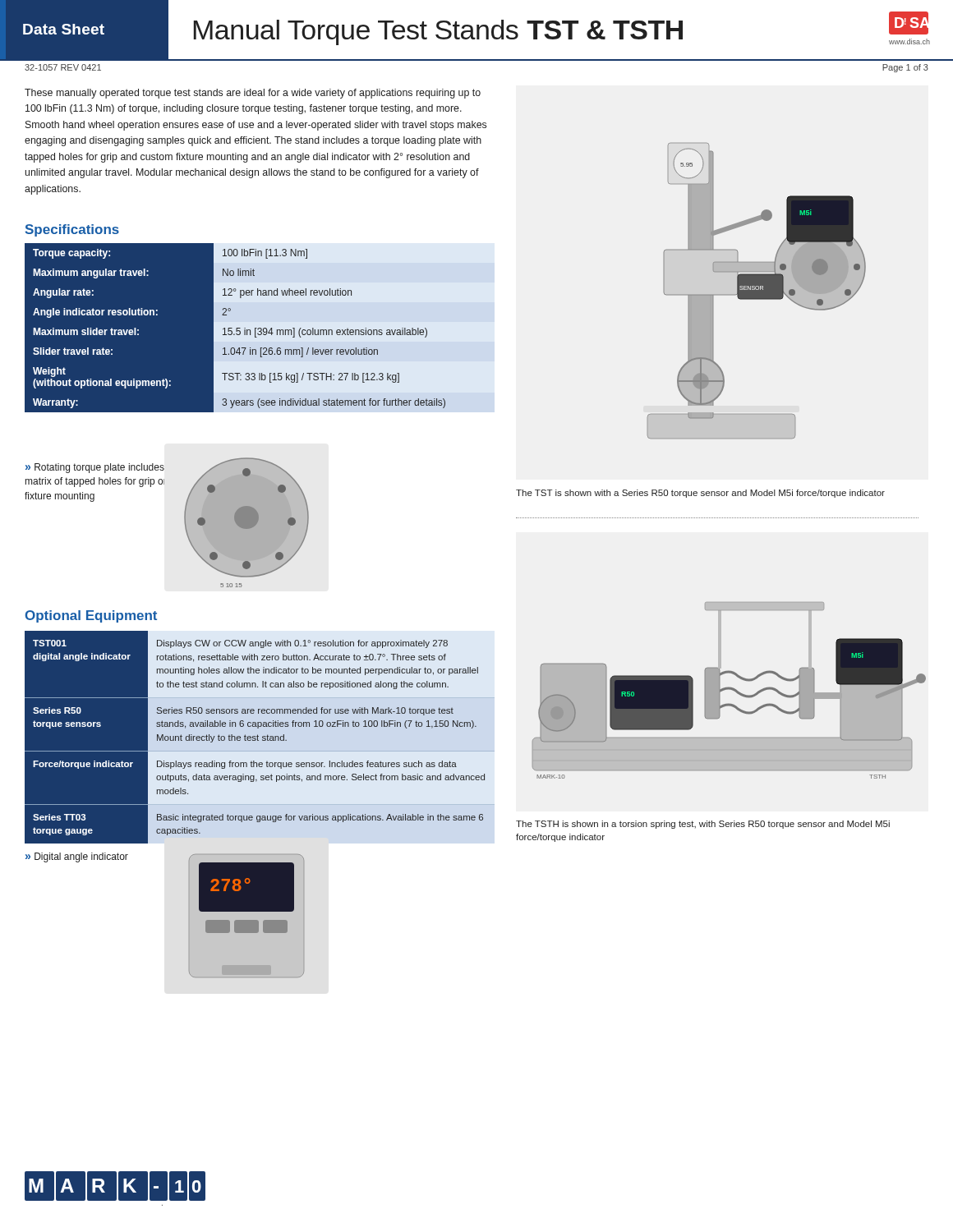Screen dimensions: 1232x953
Task: Find the text starting "The TSTH is shown in a"
Action: pos(703,830)
